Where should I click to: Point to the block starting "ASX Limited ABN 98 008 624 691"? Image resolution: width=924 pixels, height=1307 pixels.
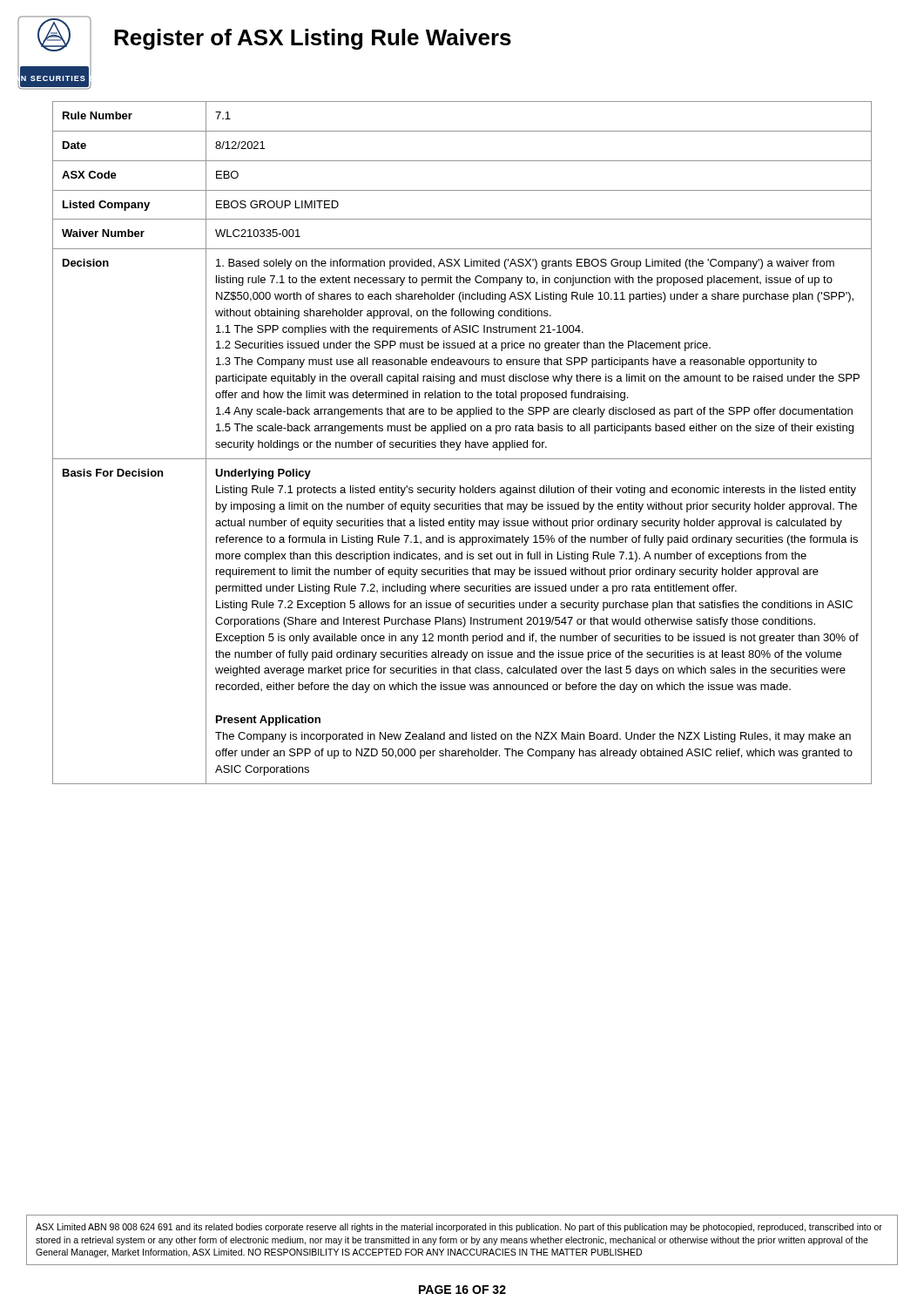click(459, 1240)
